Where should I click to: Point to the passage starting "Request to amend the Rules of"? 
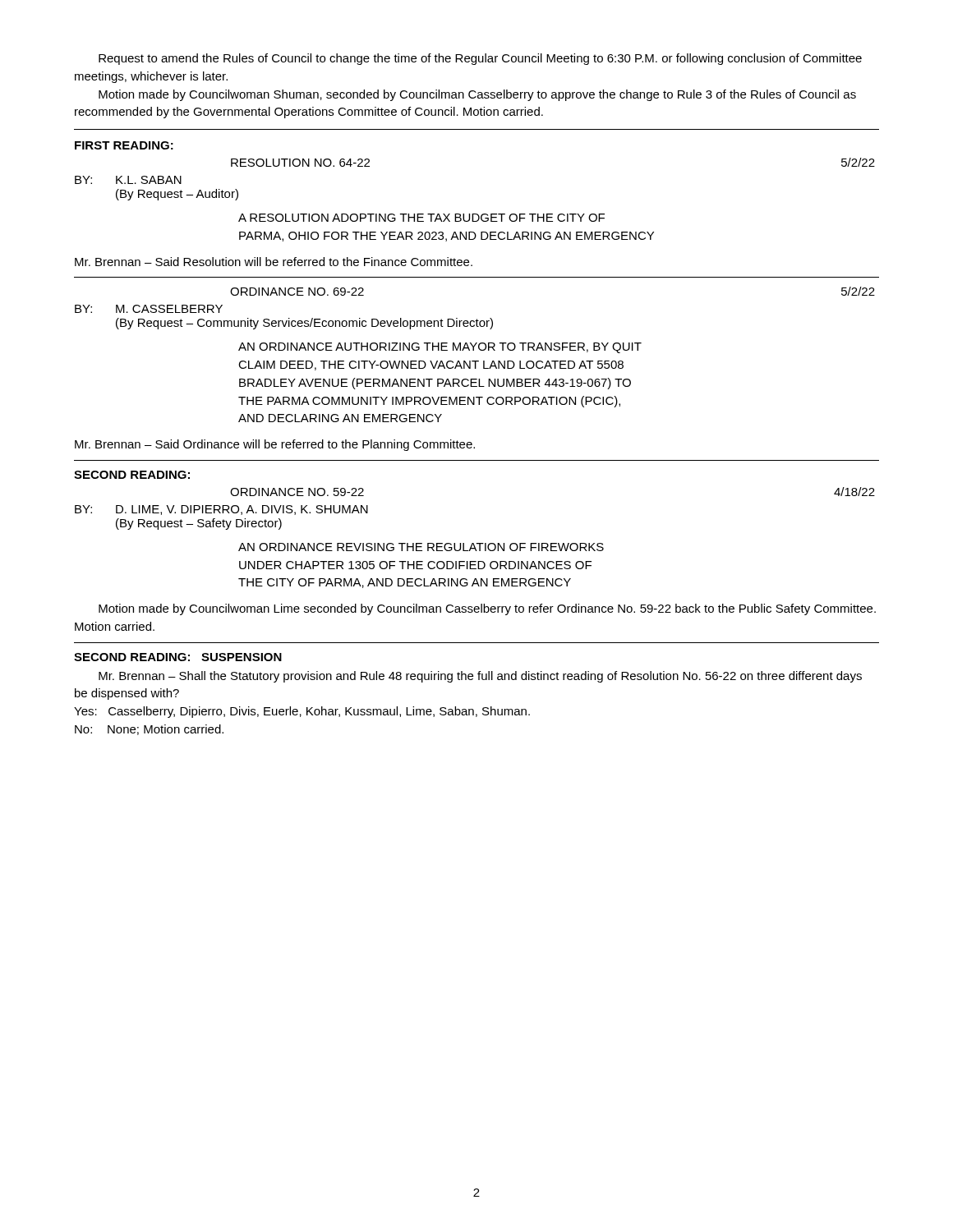[468, 85]
